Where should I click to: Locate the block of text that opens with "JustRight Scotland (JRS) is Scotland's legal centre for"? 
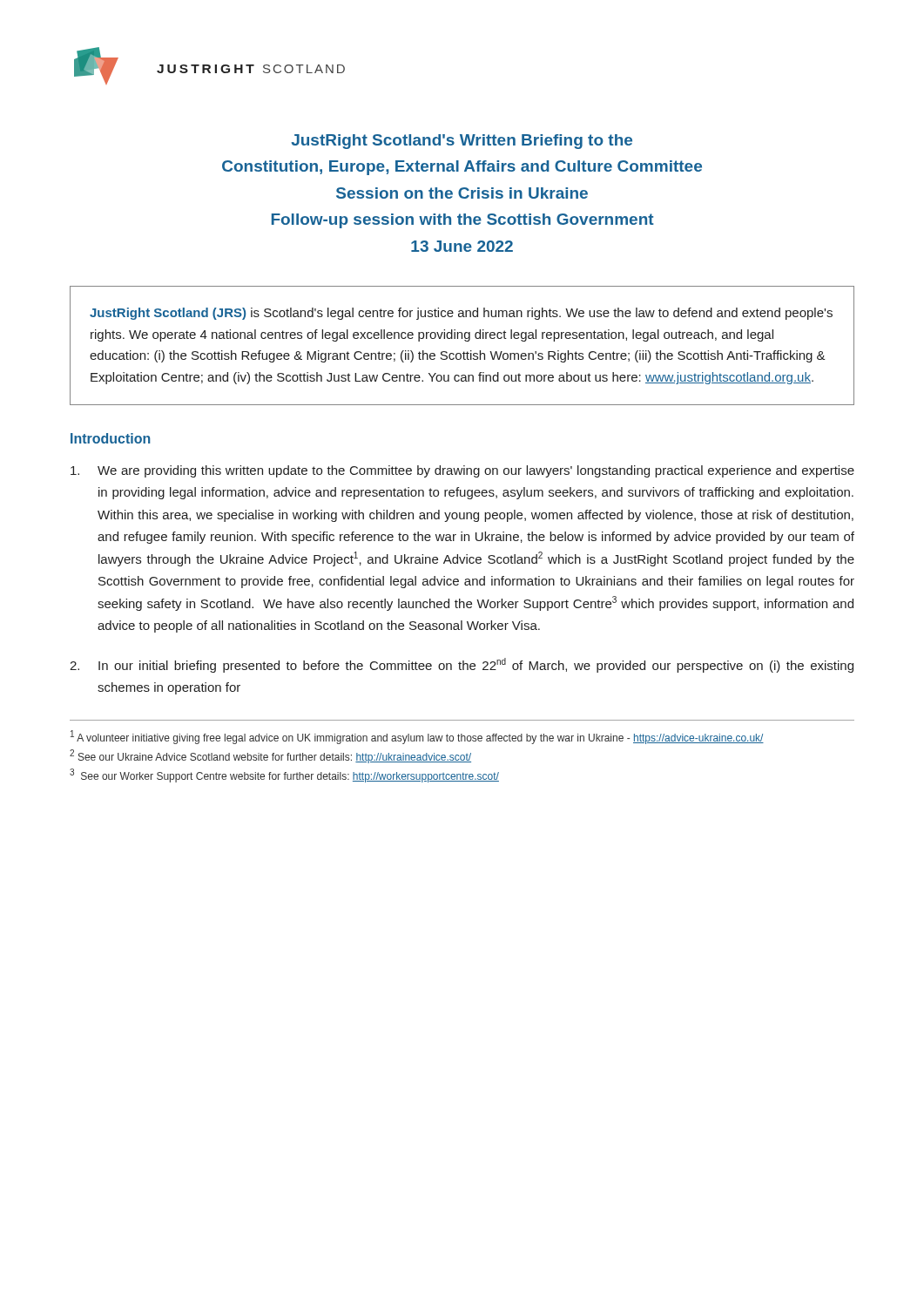461,345
